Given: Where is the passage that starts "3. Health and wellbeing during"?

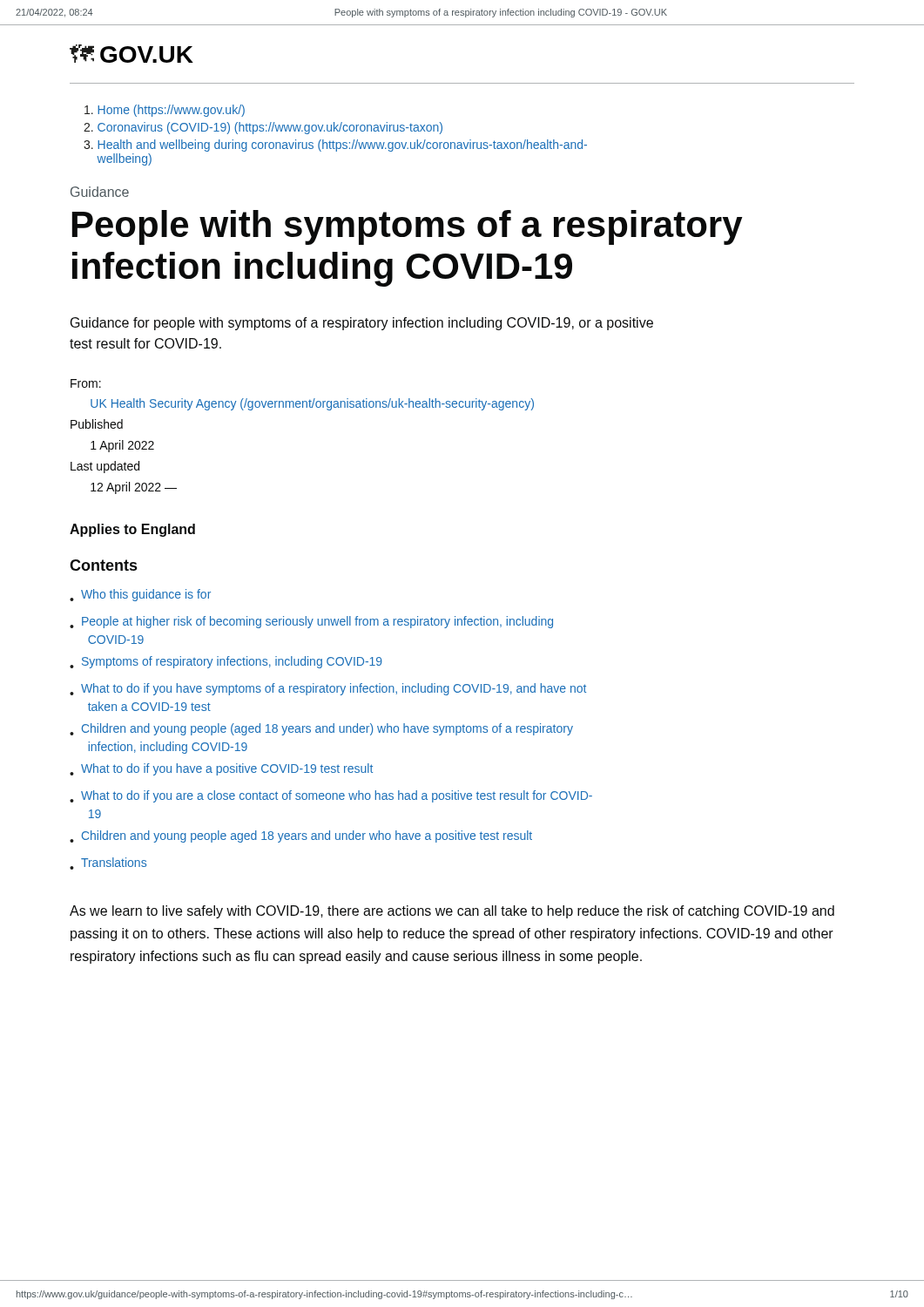Looking at the screenshot, I should 336,152.
